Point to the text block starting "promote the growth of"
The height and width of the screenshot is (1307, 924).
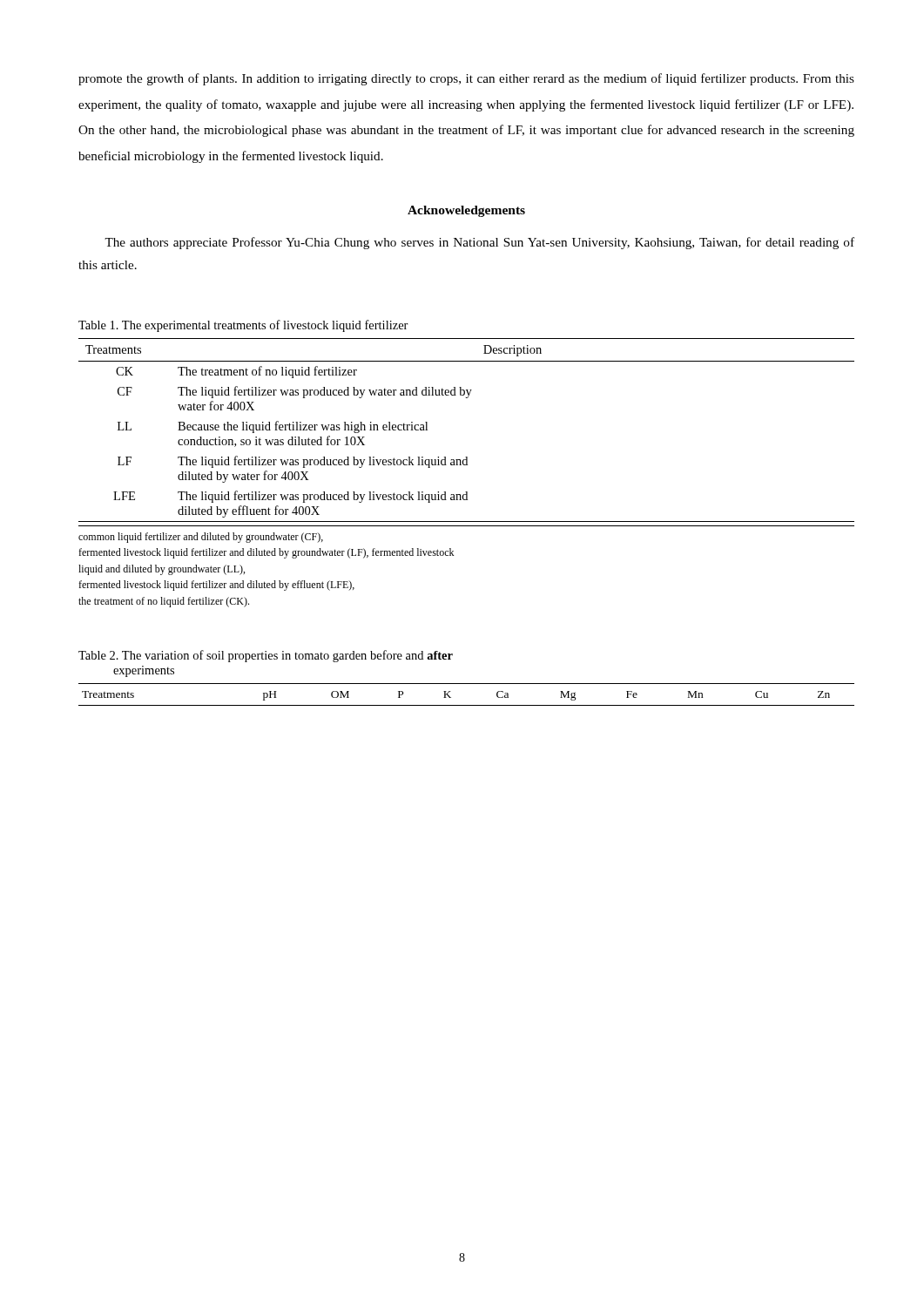(x=466, y=117)
